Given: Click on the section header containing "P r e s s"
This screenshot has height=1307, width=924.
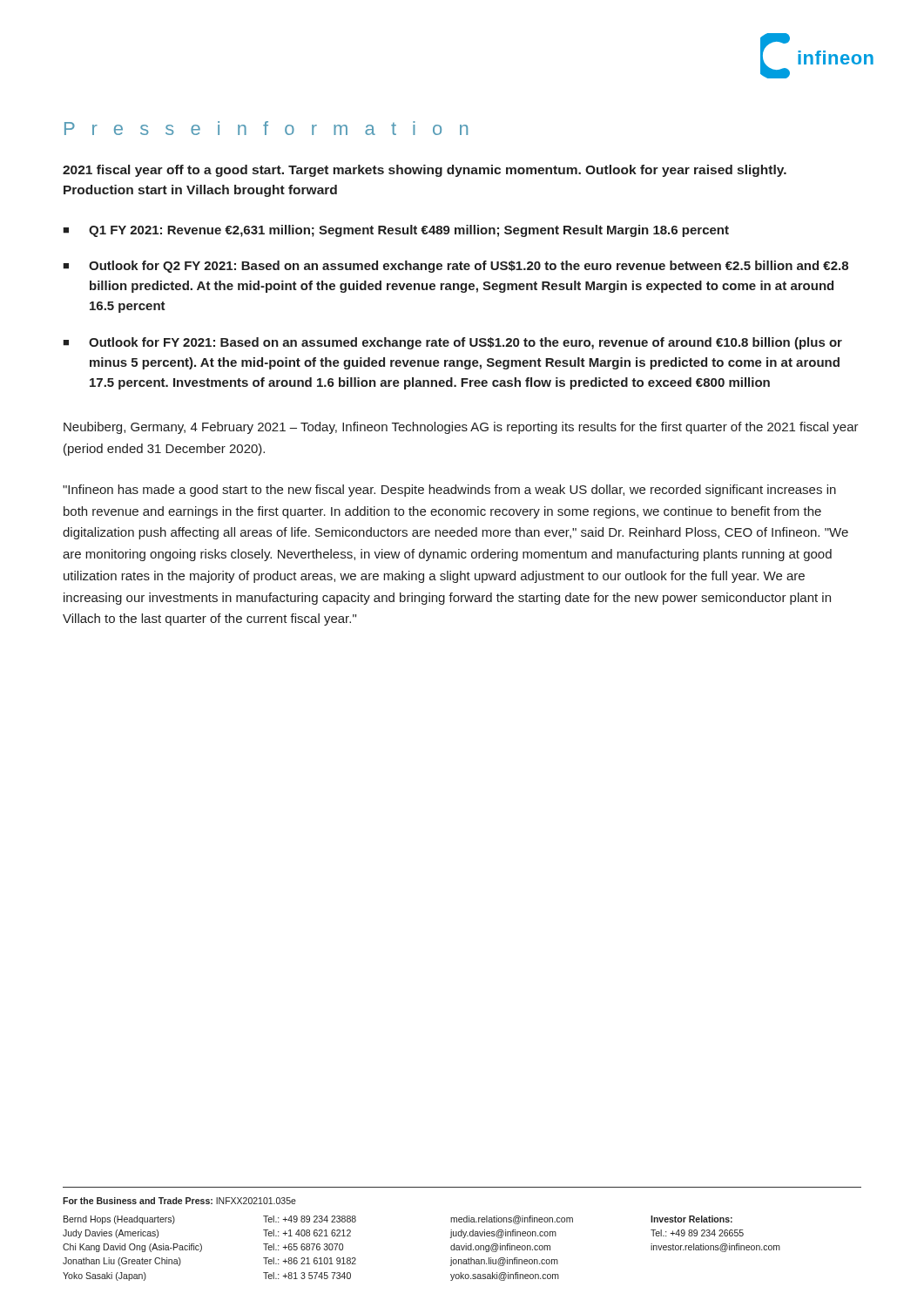Looking at the screenshot, I should (x=269, y=129).
